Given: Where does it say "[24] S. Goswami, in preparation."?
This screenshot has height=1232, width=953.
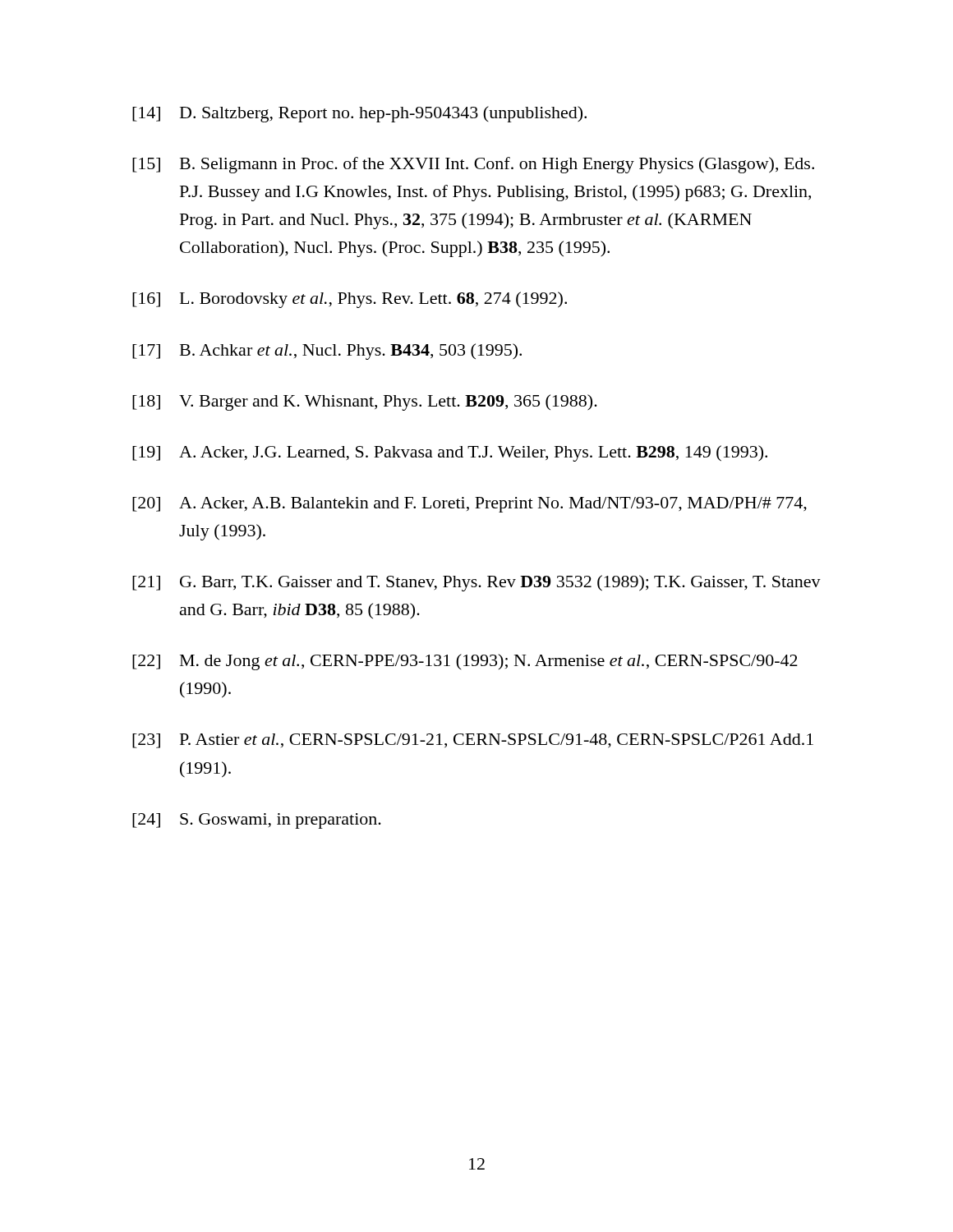Looking at the screenshot, I should click(x=257, y=821).
